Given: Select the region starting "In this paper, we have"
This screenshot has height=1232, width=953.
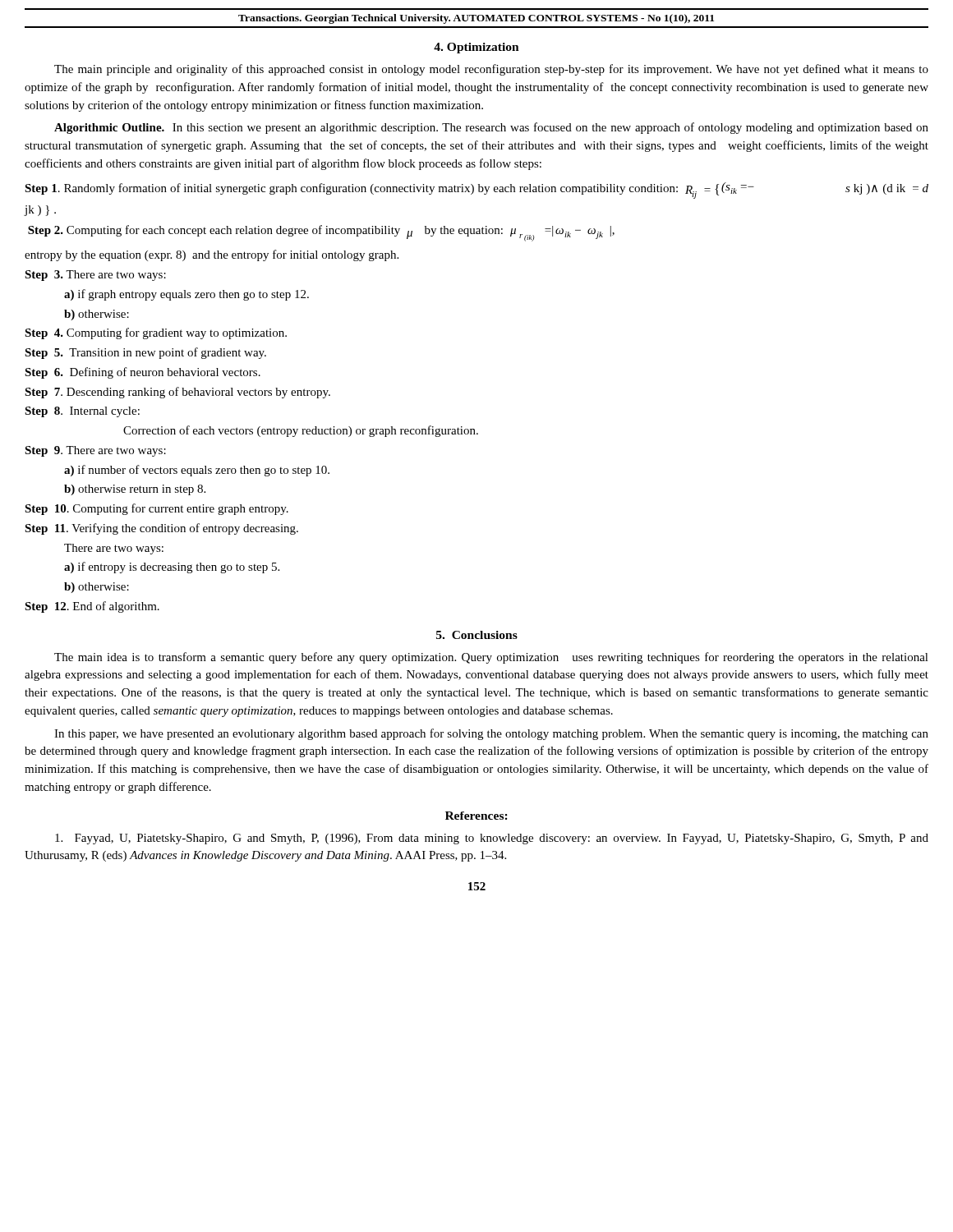Looking at the screenshot, I should point(476,760).
